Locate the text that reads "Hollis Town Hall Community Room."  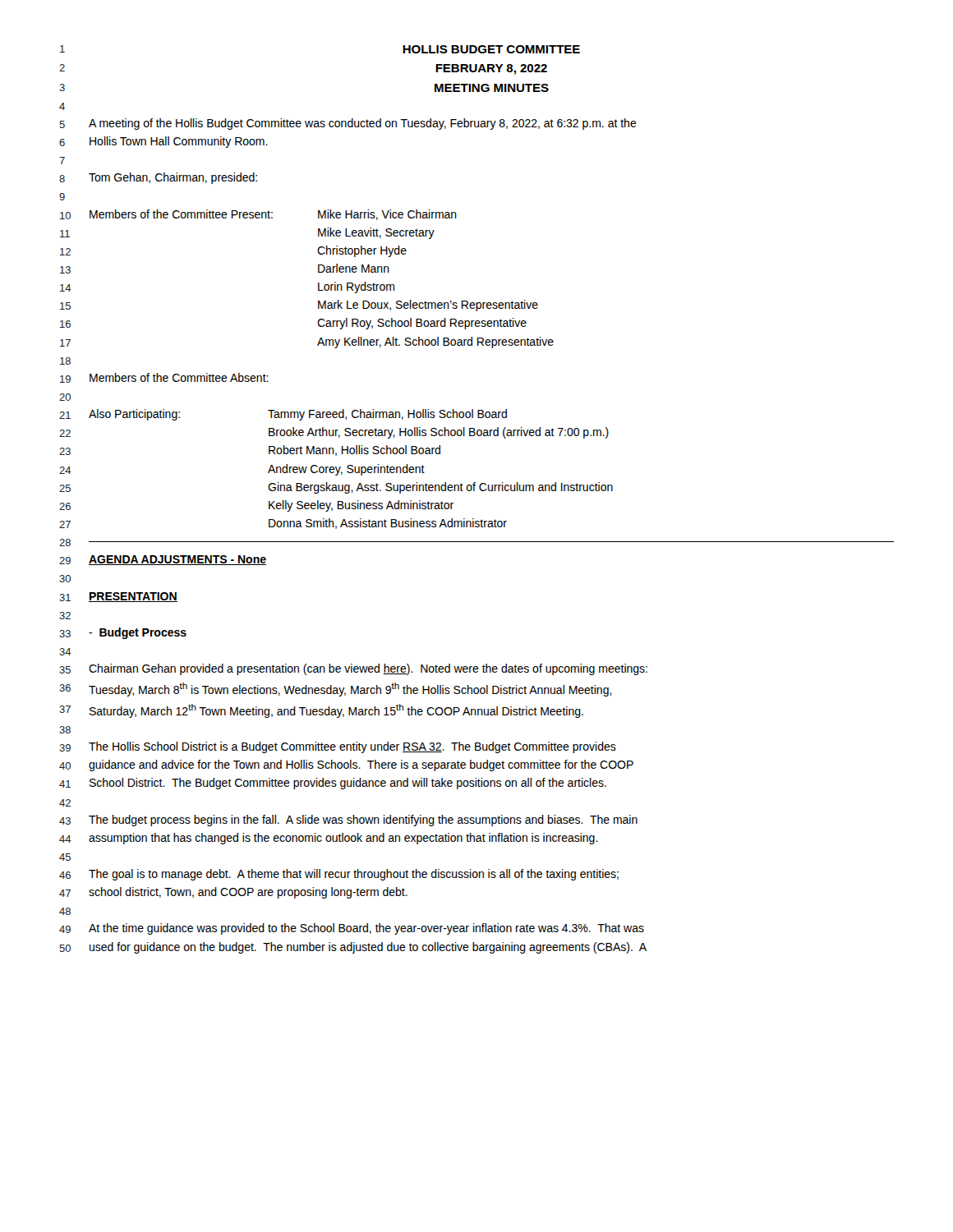pos(178,141)
